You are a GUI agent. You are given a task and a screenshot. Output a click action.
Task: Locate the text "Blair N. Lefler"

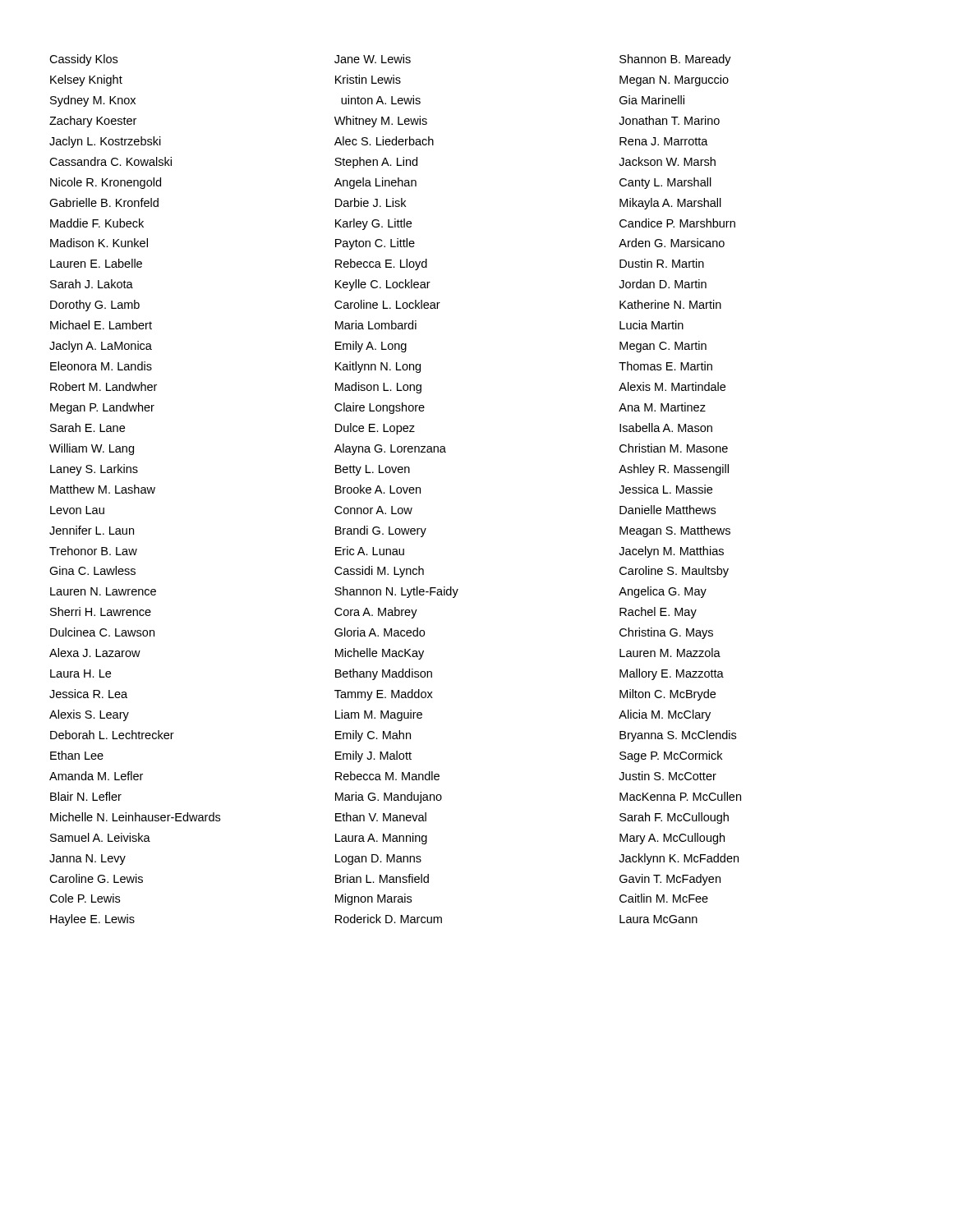85,796
